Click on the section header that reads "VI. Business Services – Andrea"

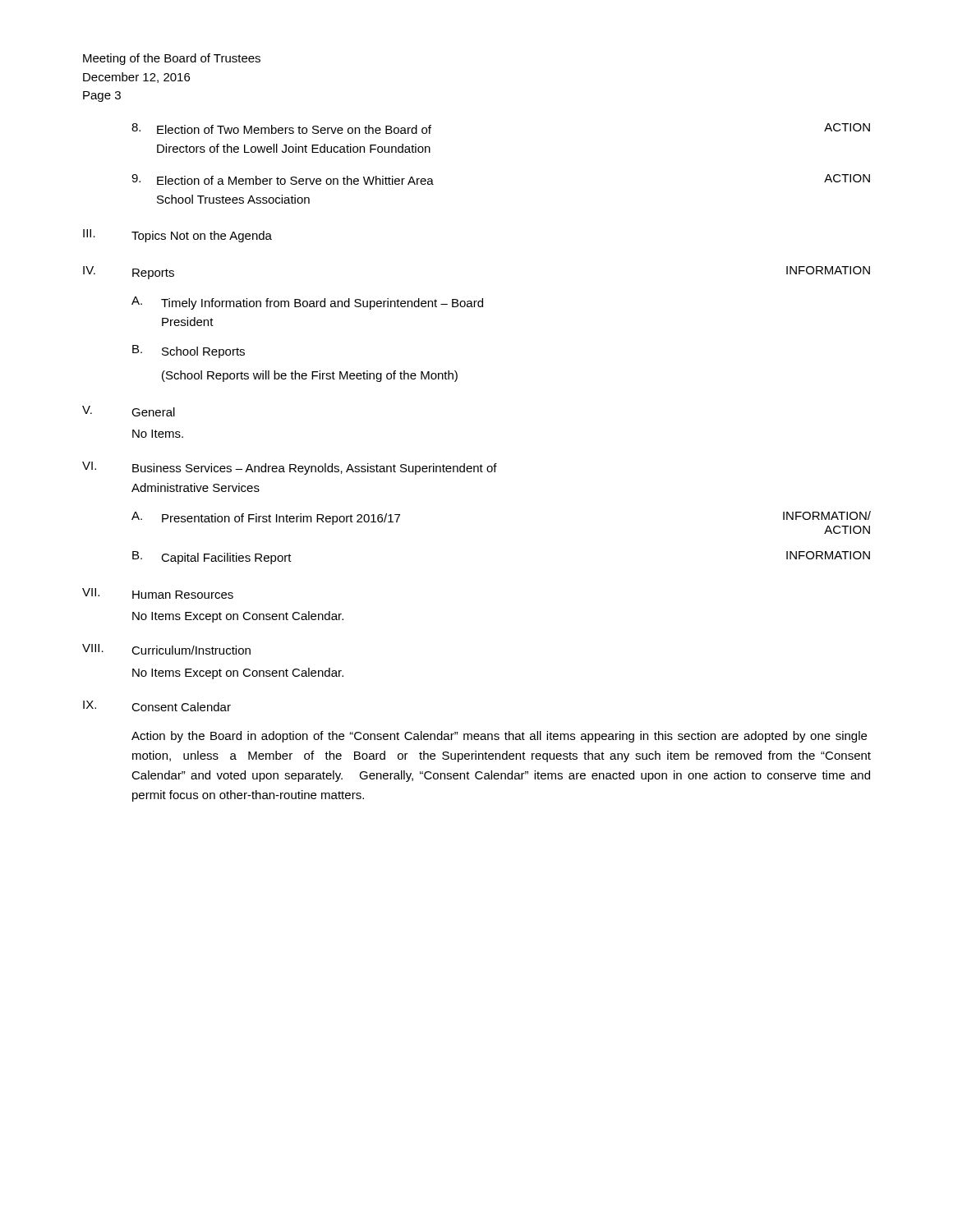click(x=411, y=478)
